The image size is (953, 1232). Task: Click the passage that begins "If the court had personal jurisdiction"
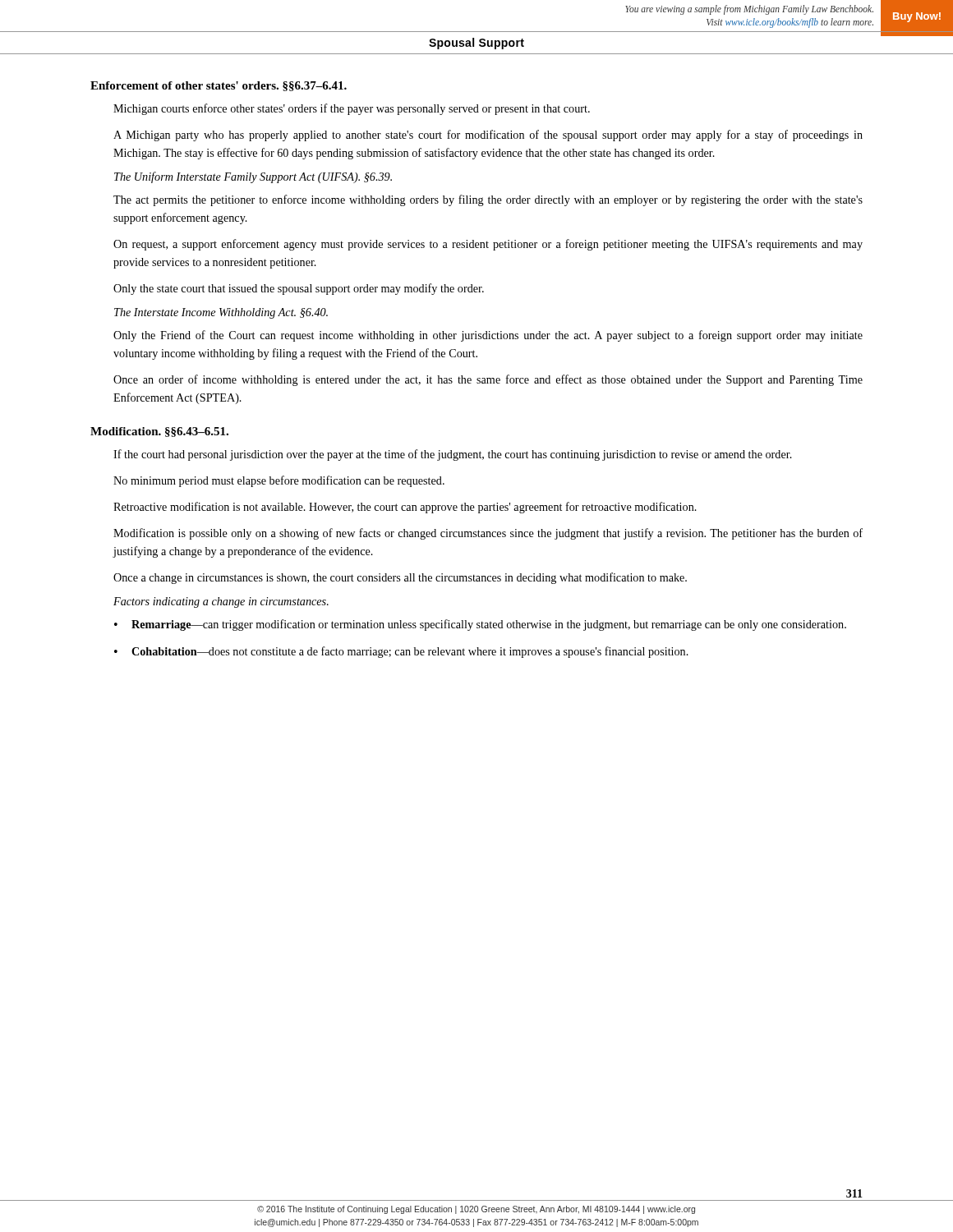453,454
